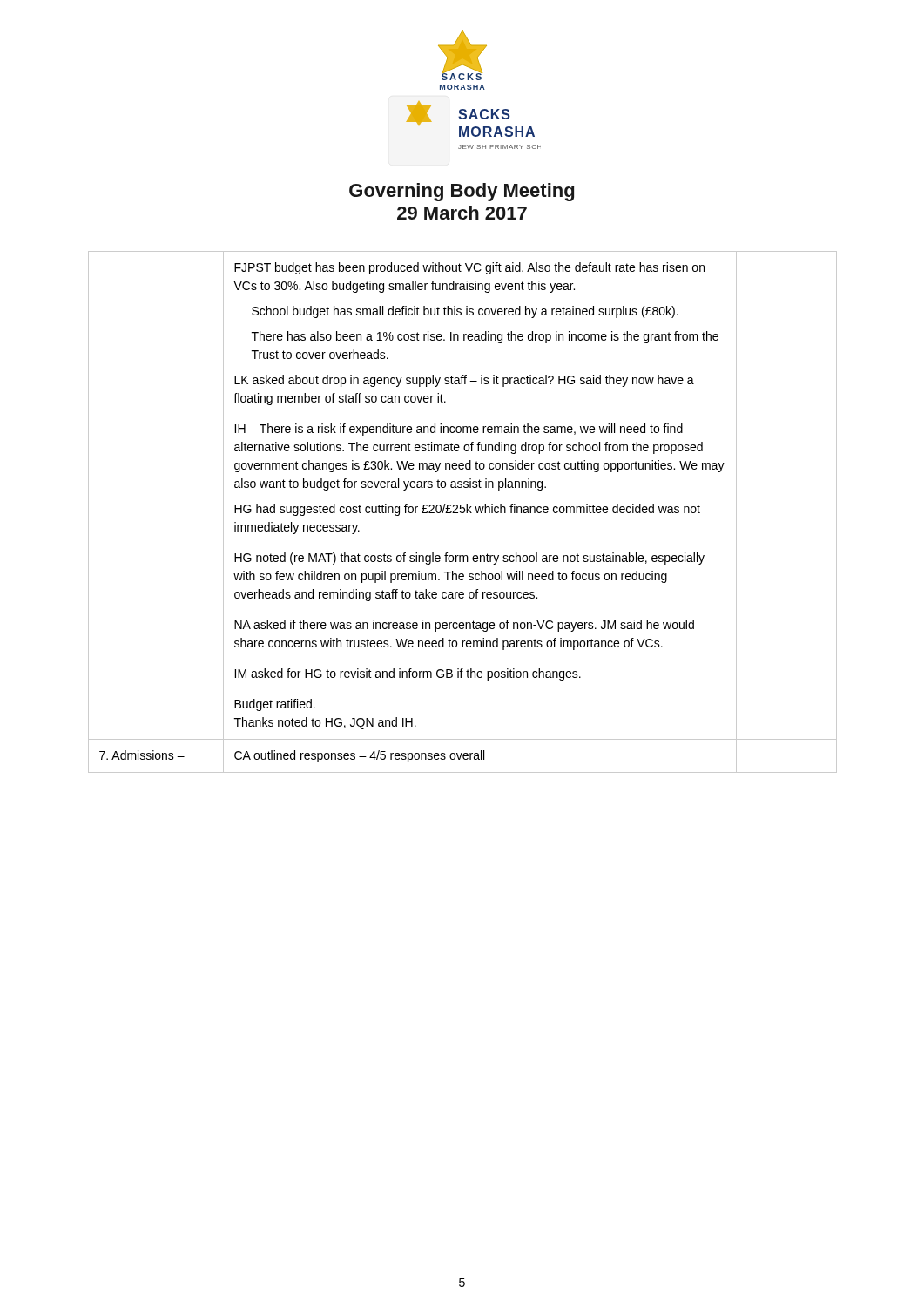Point to the element starting "CA outlined responses – 4/5 responses overall"

tap(360, 755)
